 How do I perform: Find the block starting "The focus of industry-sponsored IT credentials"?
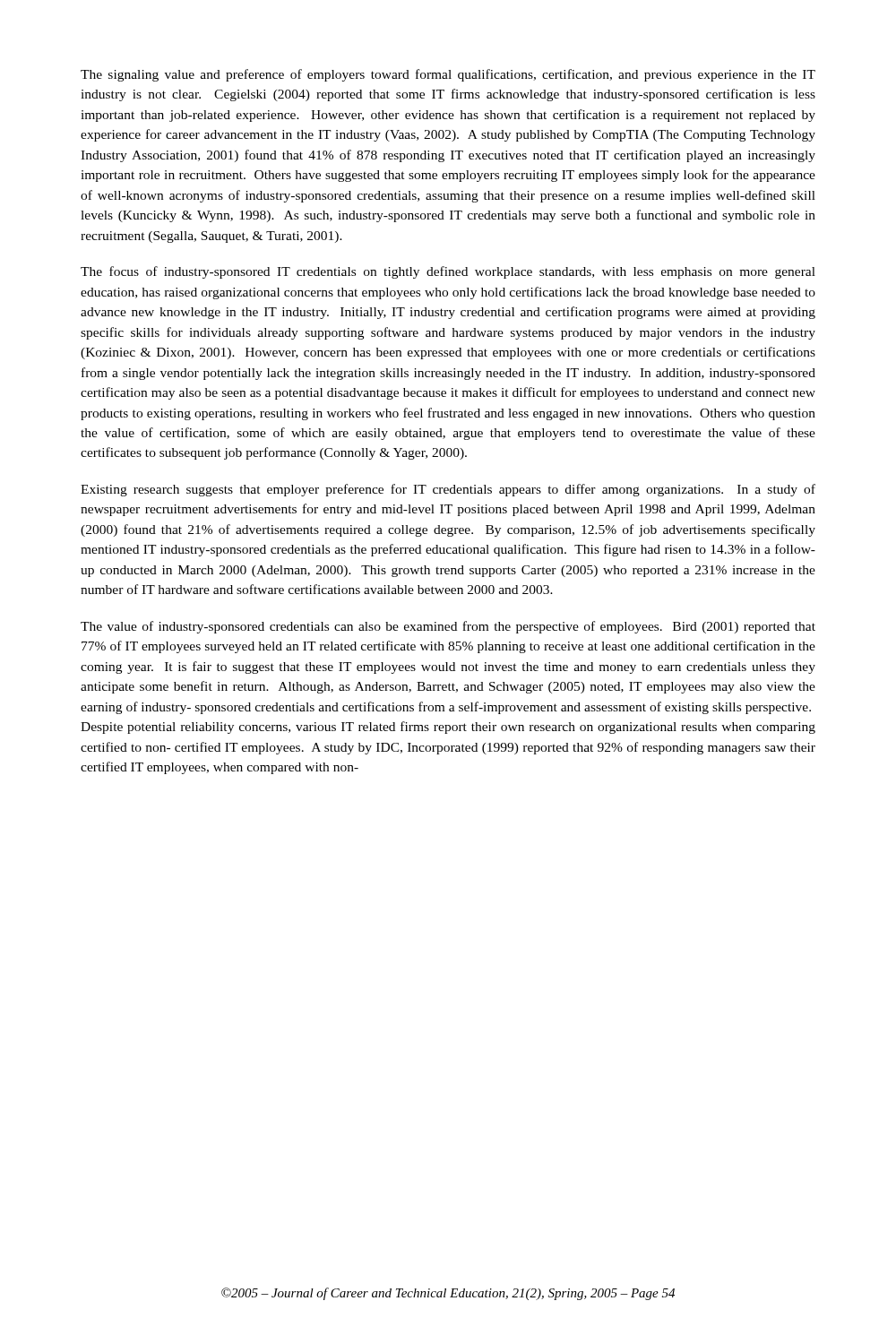[448, 362]
